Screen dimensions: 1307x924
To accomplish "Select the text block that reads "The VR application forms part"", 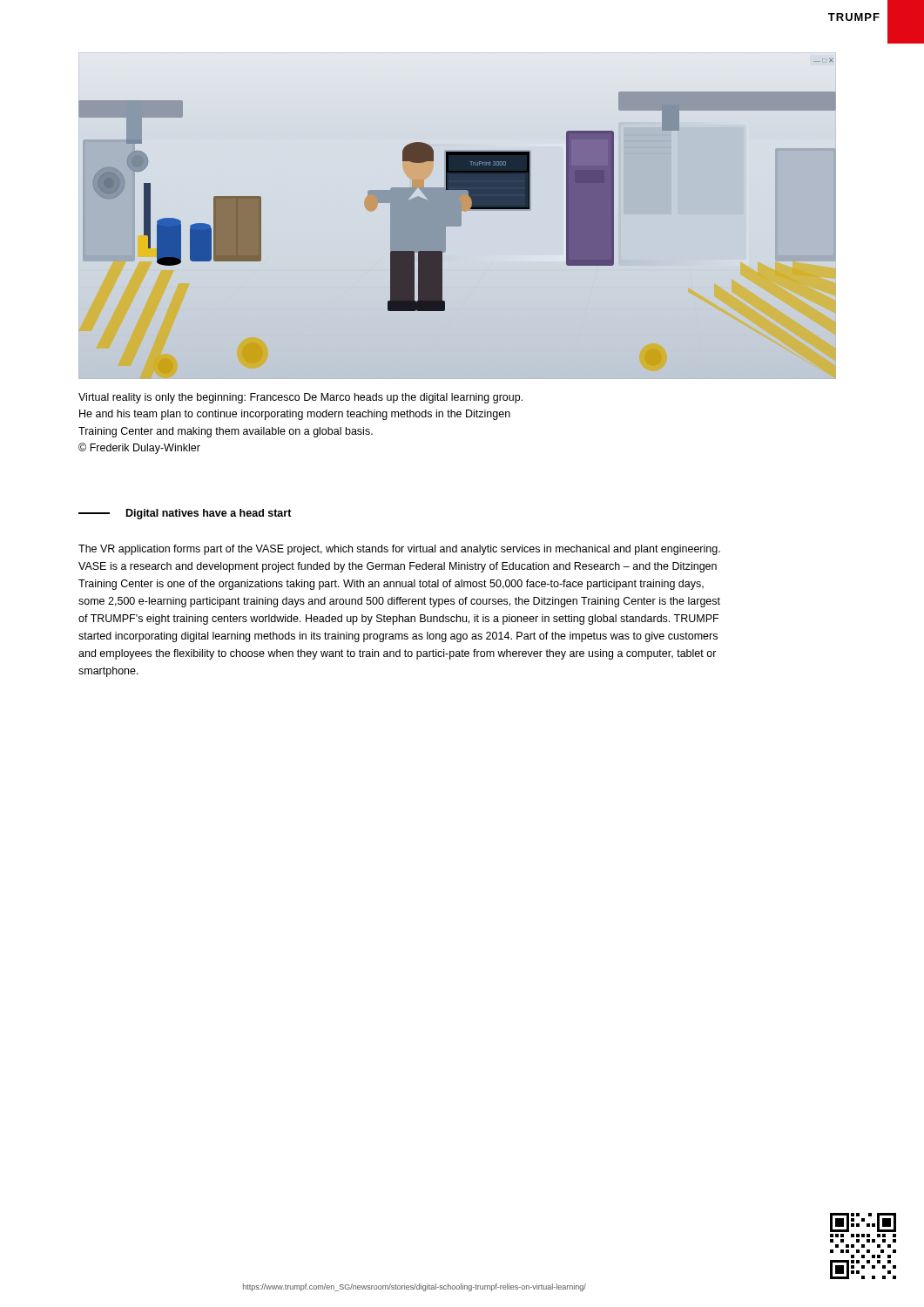I will pos(405,610).
